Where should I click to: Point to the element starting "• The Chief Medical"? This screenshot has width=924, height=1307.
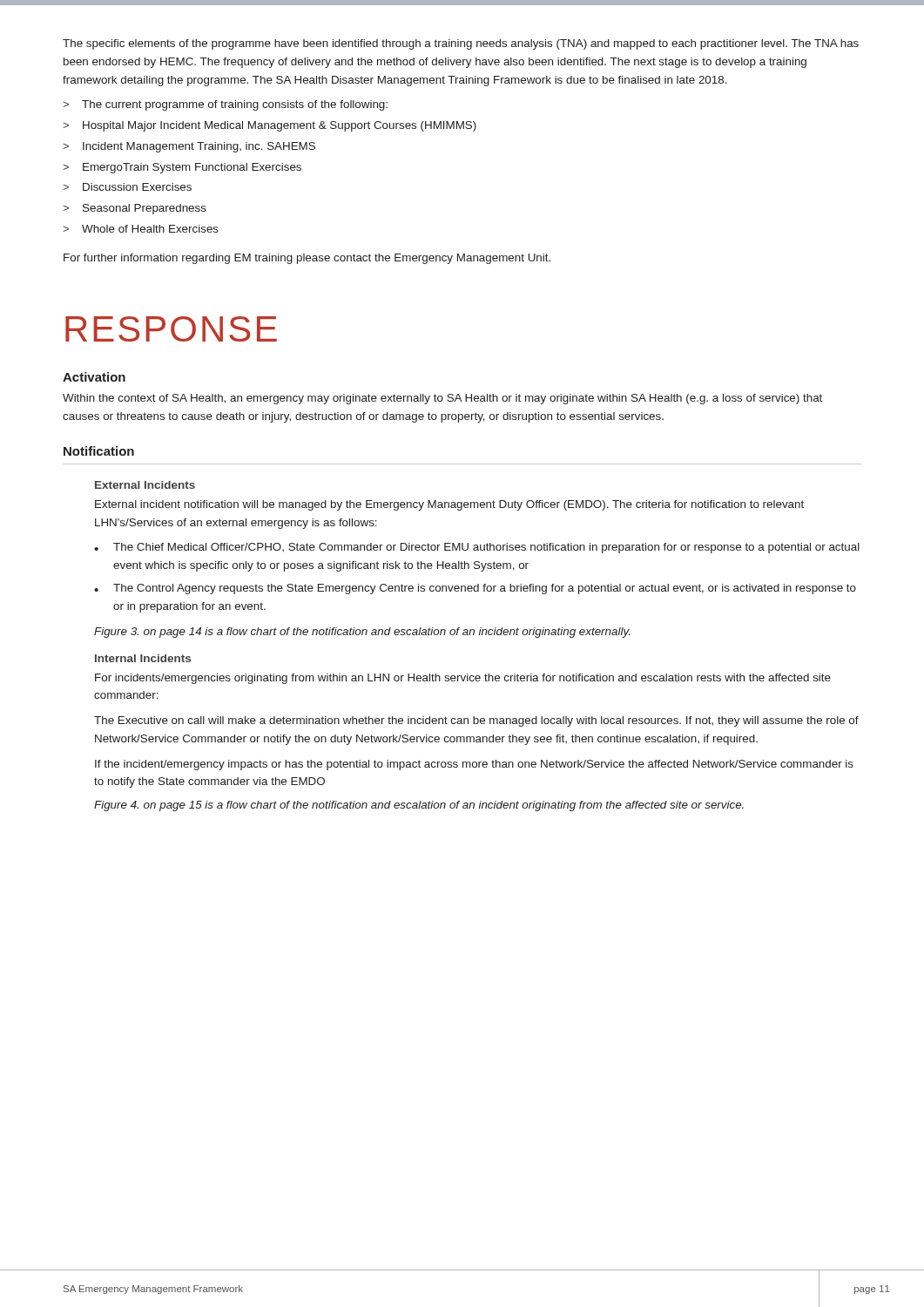pos(478,557)
